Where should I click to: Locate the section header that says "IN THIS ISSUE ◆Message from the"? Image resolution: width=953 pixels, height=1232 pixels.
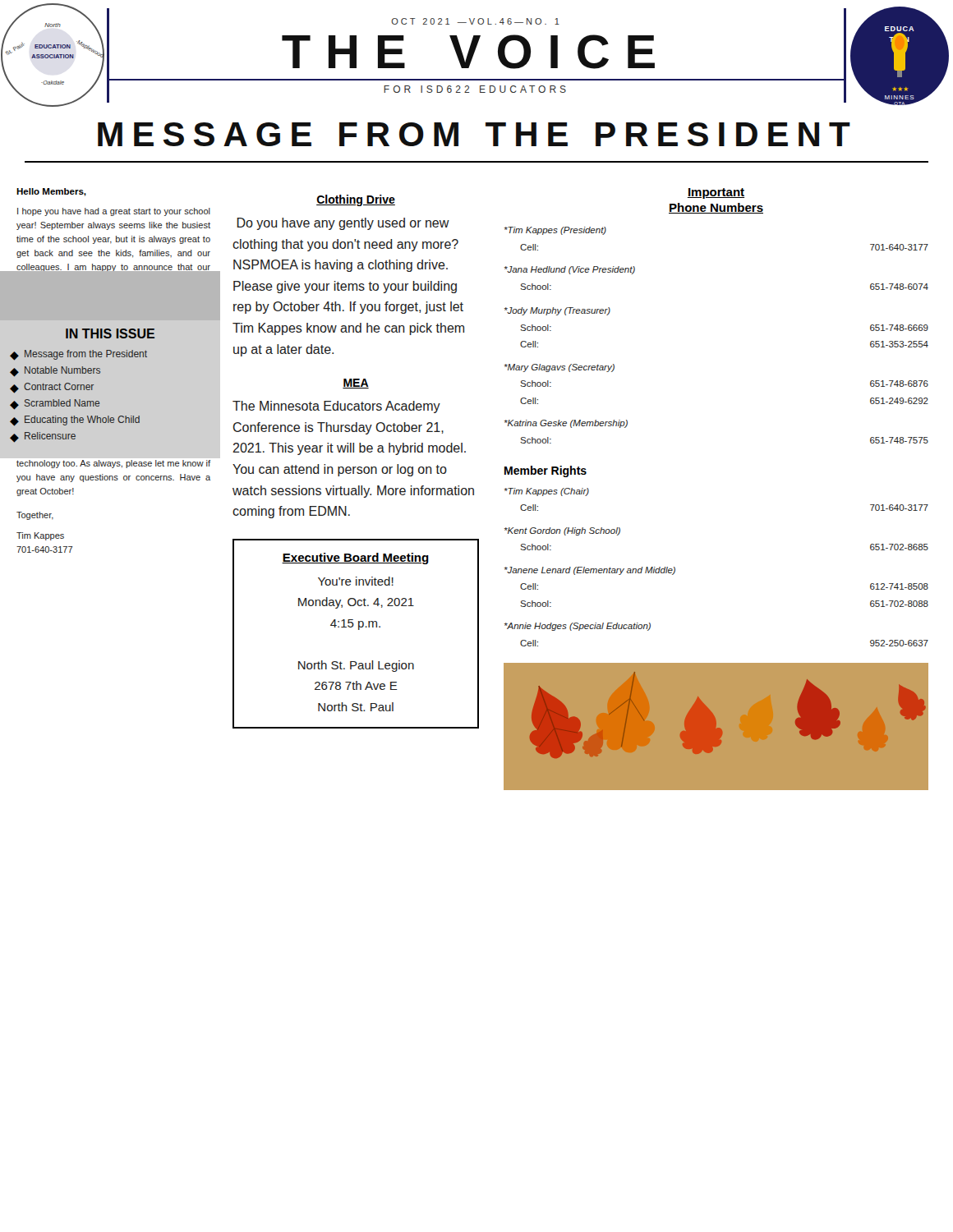click(110, 333)
